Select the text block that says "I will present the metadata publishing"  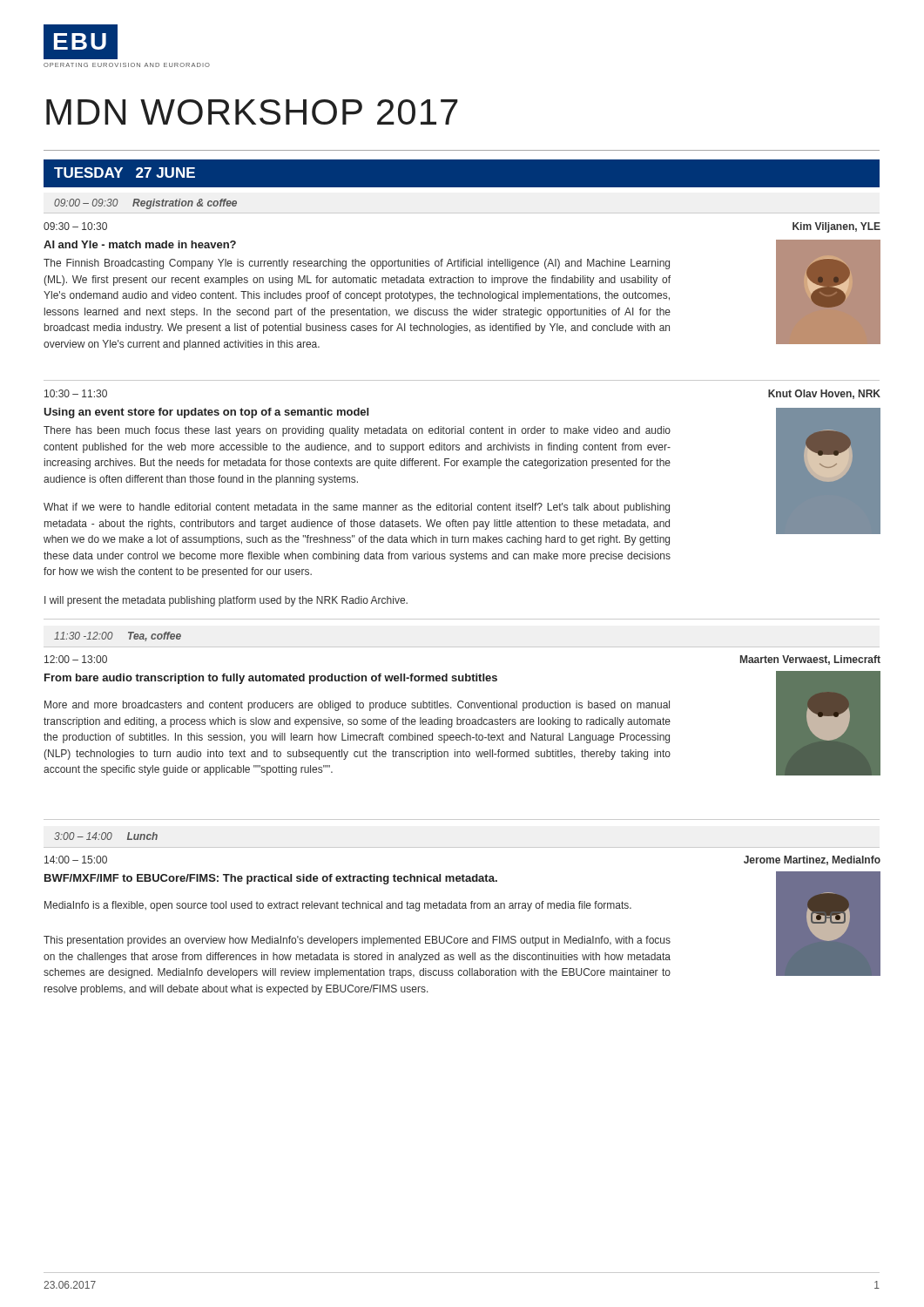(226, 600)
